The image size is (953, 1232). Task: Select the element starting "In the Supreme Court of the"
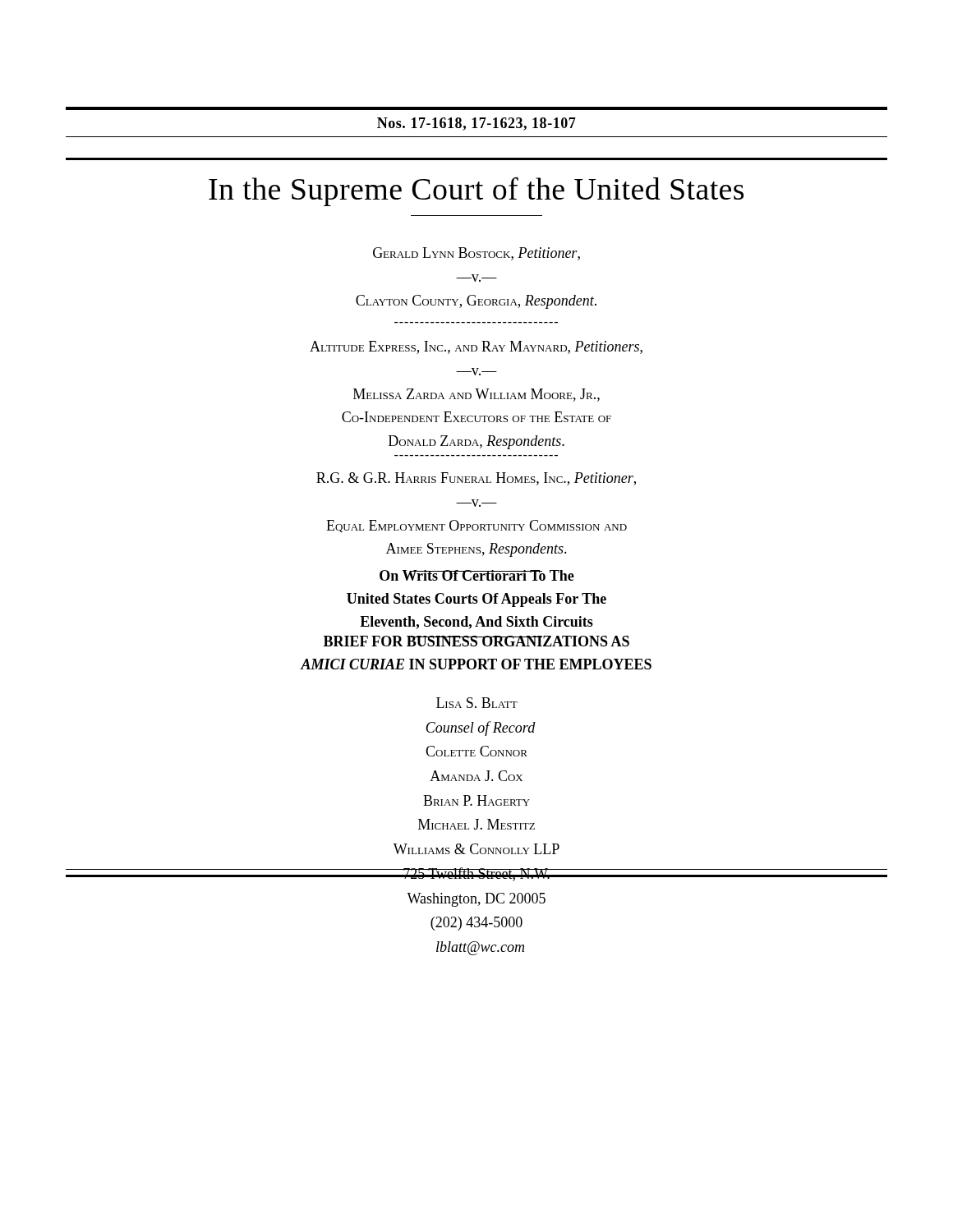tap(476, 190)
